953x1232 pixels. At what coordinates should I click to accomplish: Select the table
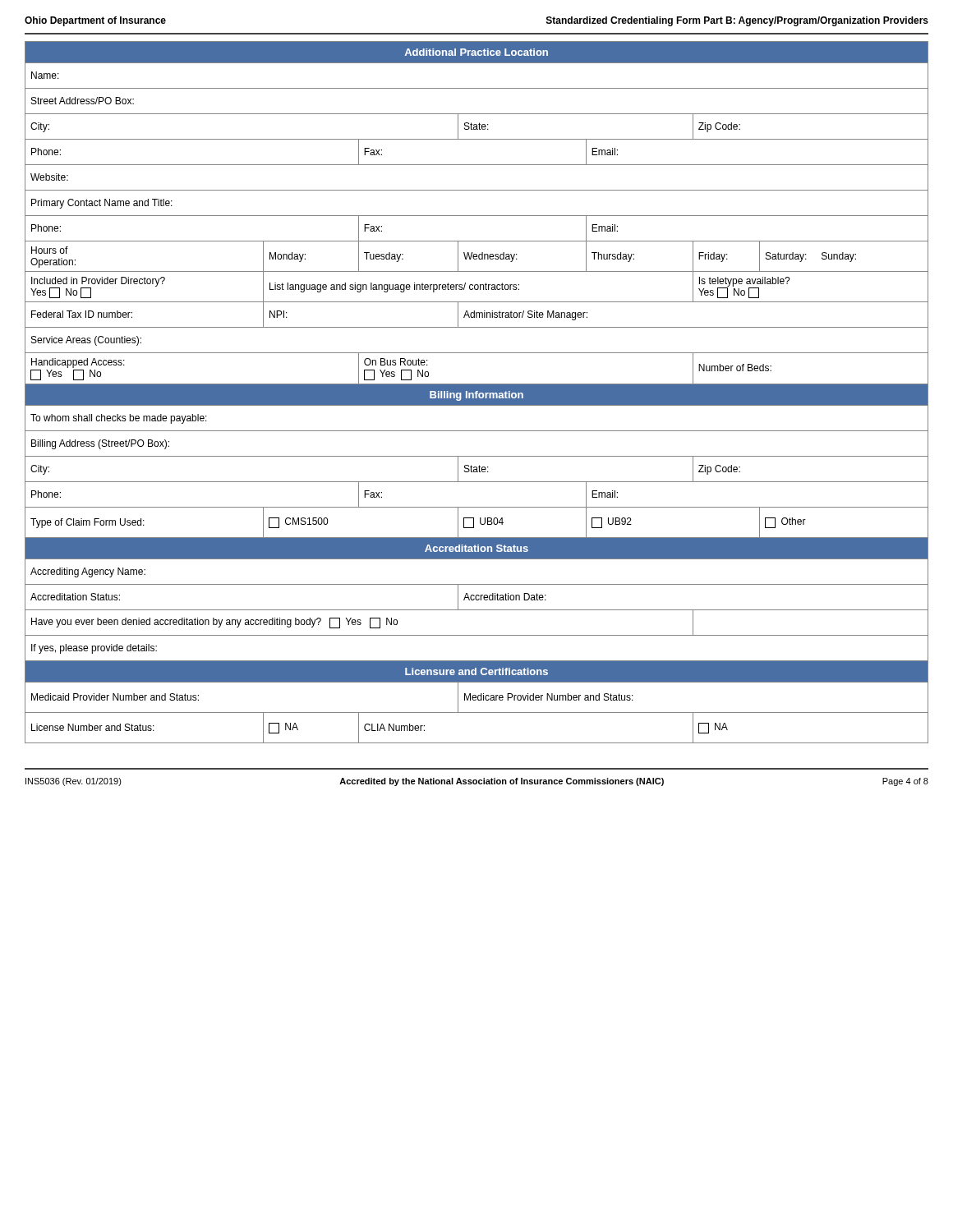pos(476,392)
